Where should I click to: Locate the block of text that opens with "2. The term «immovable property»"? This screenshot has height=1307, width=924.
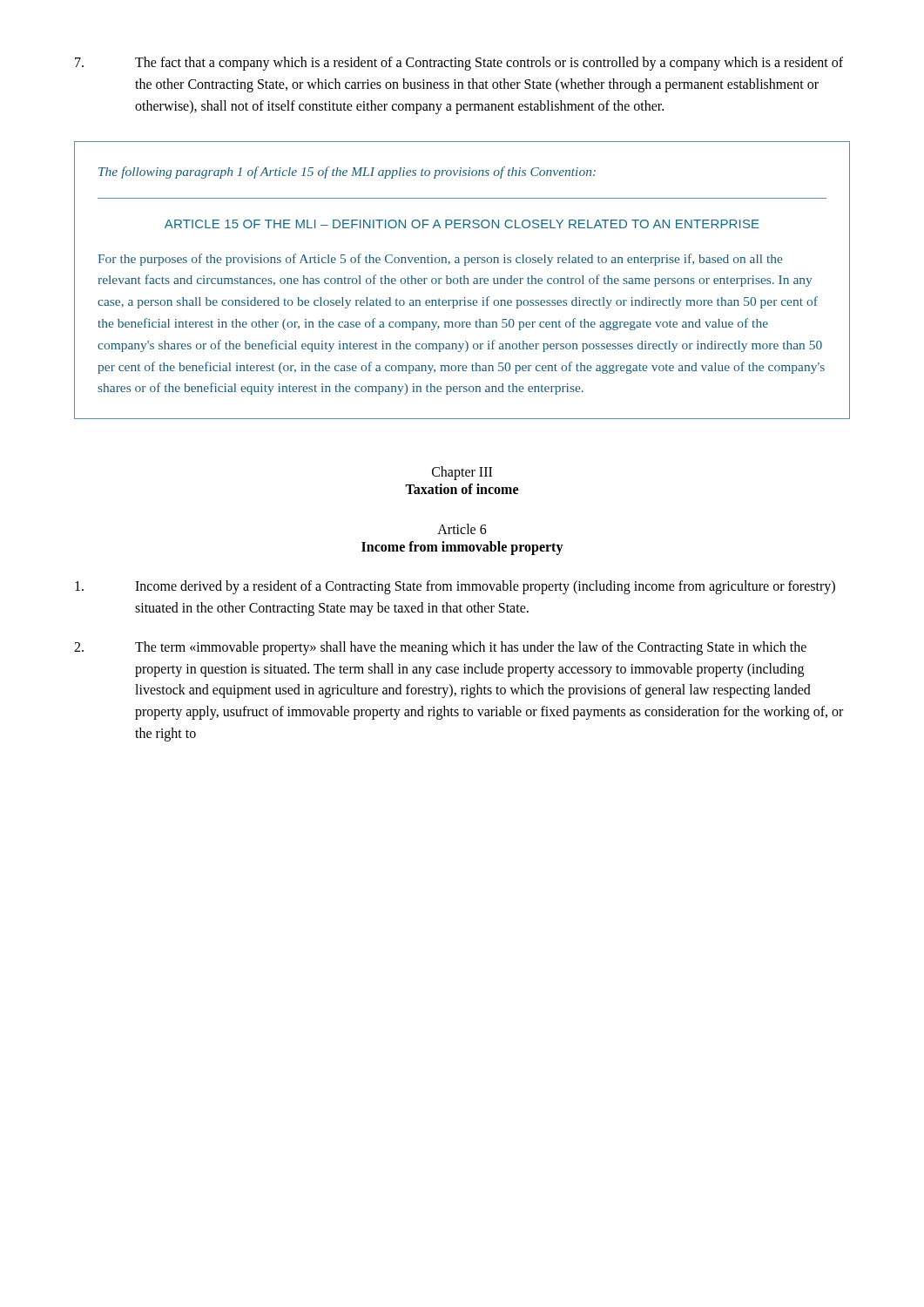(x=462, y=691)
